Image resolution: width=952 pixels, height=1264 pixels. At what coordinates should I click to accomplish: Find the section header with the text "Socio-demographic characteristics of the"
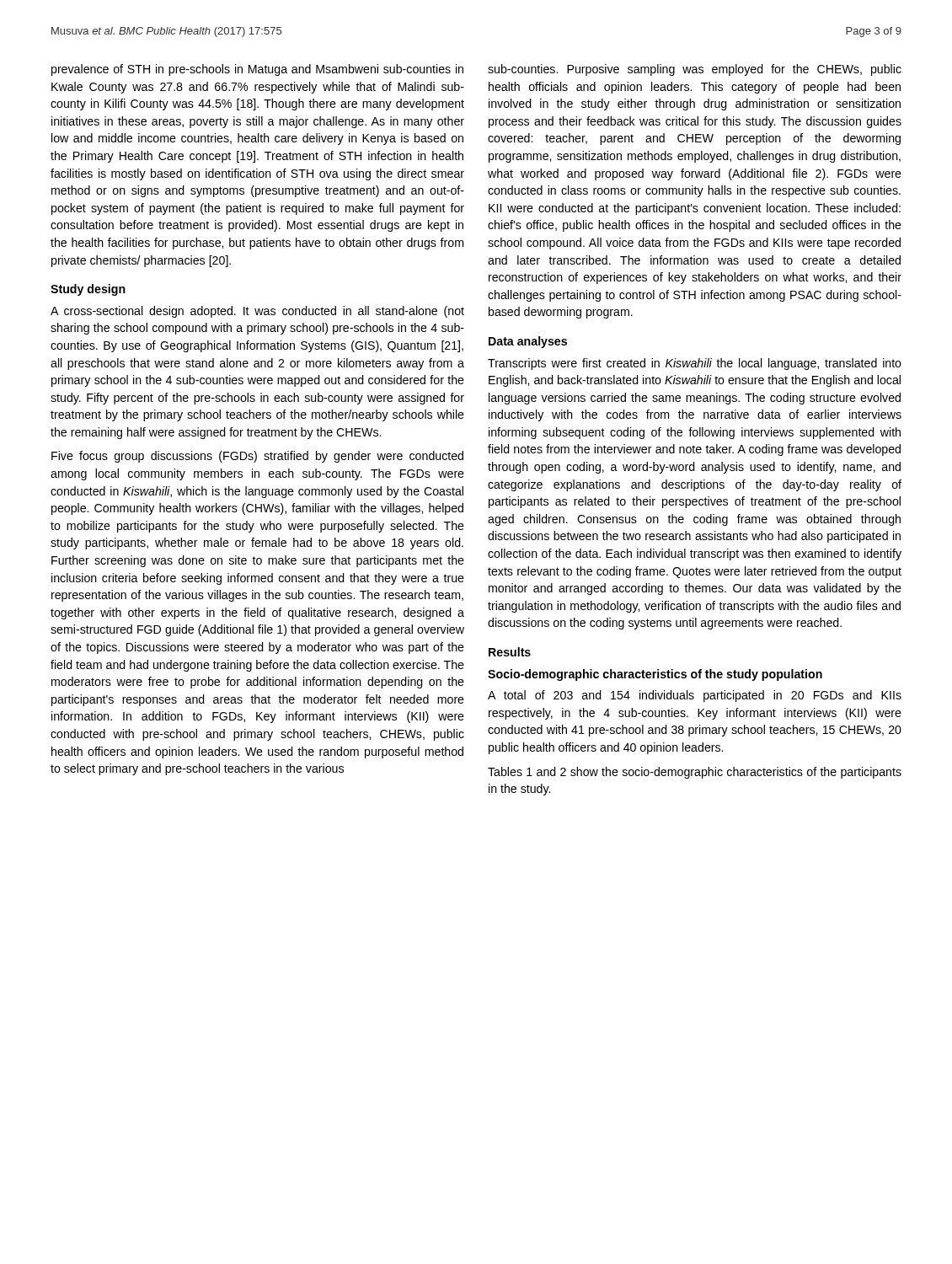tap(655, 674)
